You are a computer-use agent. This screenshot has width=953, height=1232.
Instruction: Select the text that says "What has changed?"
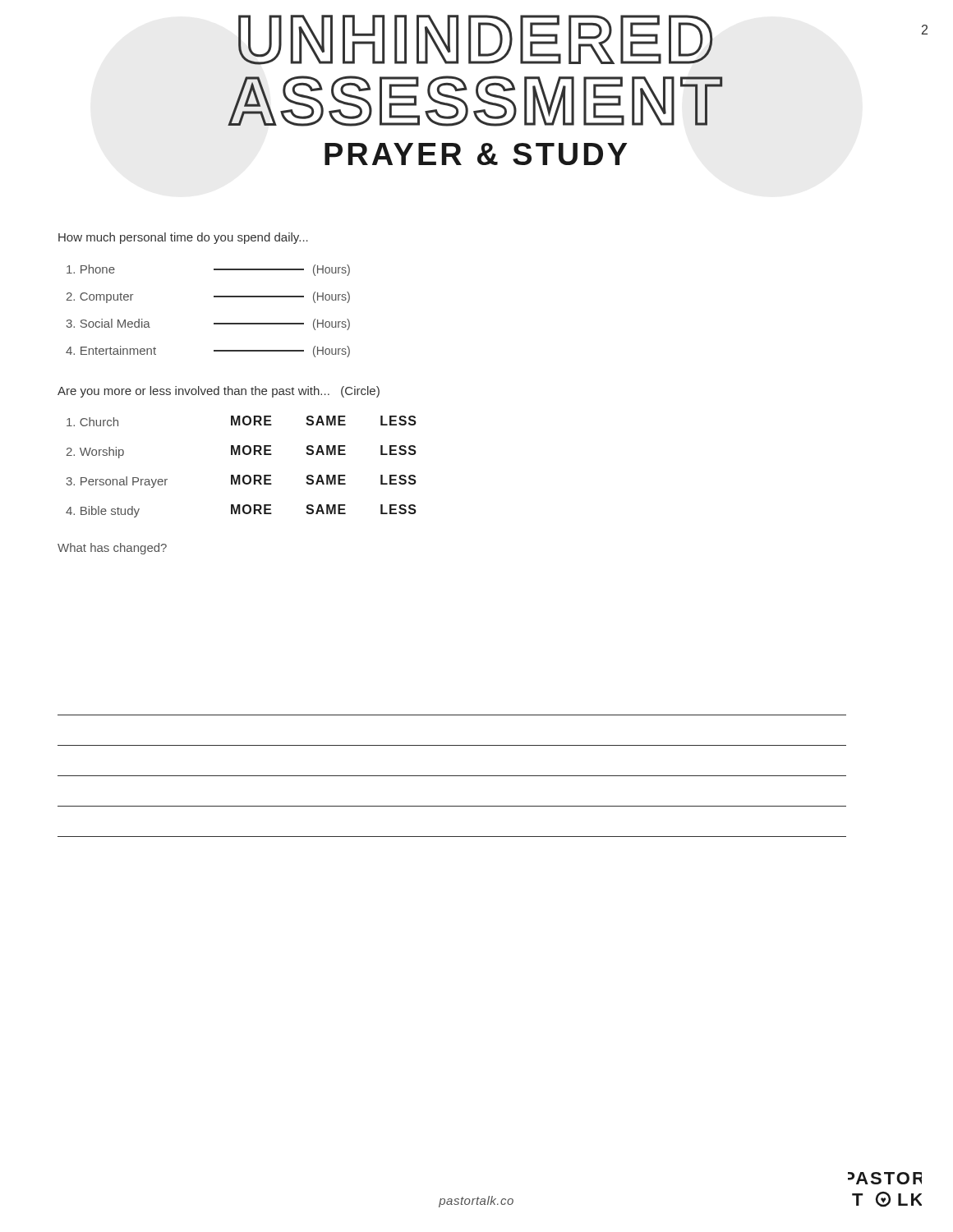112,547
